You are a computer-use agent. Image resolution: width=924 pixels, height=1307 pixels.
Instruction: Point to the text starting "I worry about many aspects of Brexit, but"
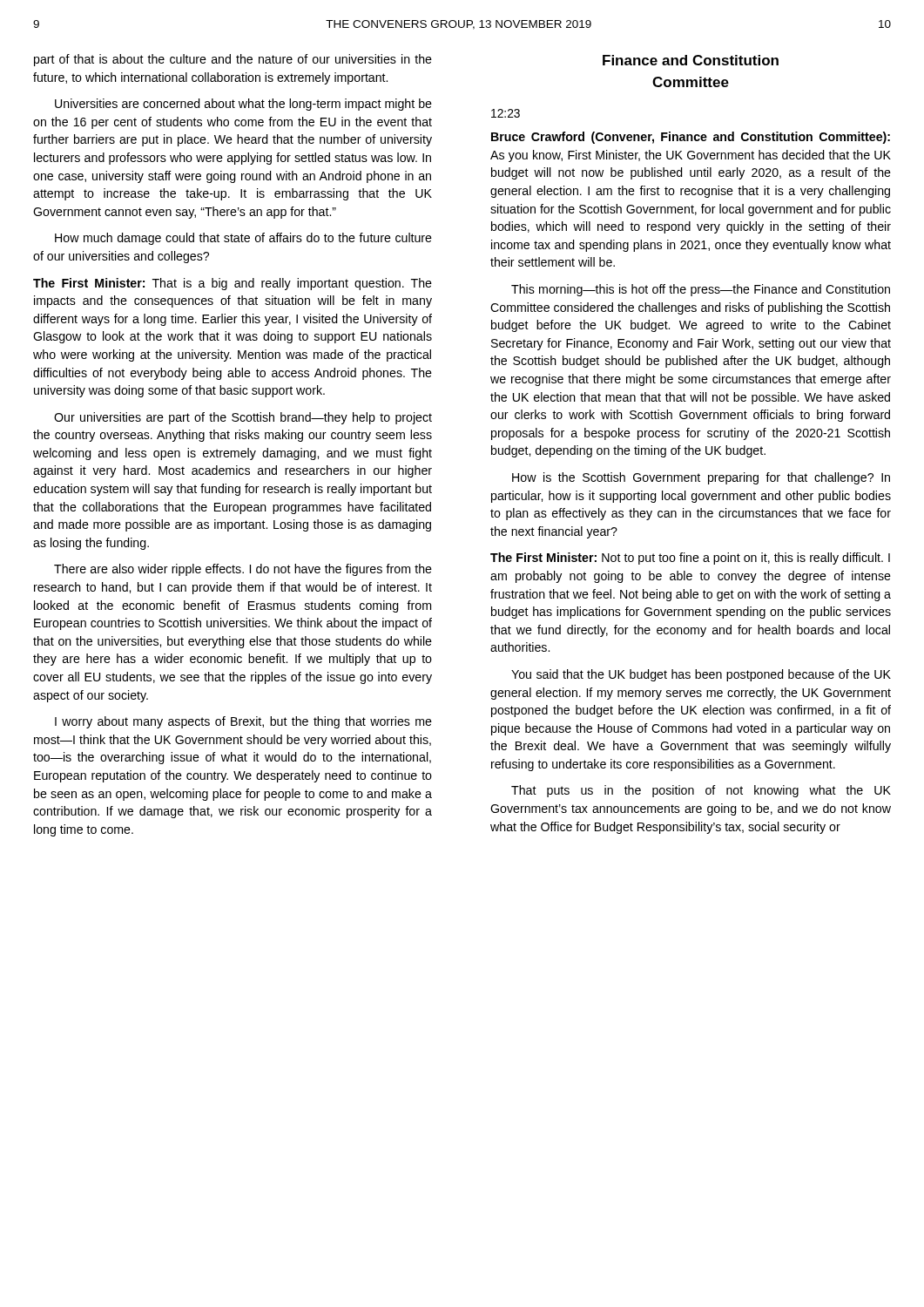pyautogui.click(x=233, y=776)
